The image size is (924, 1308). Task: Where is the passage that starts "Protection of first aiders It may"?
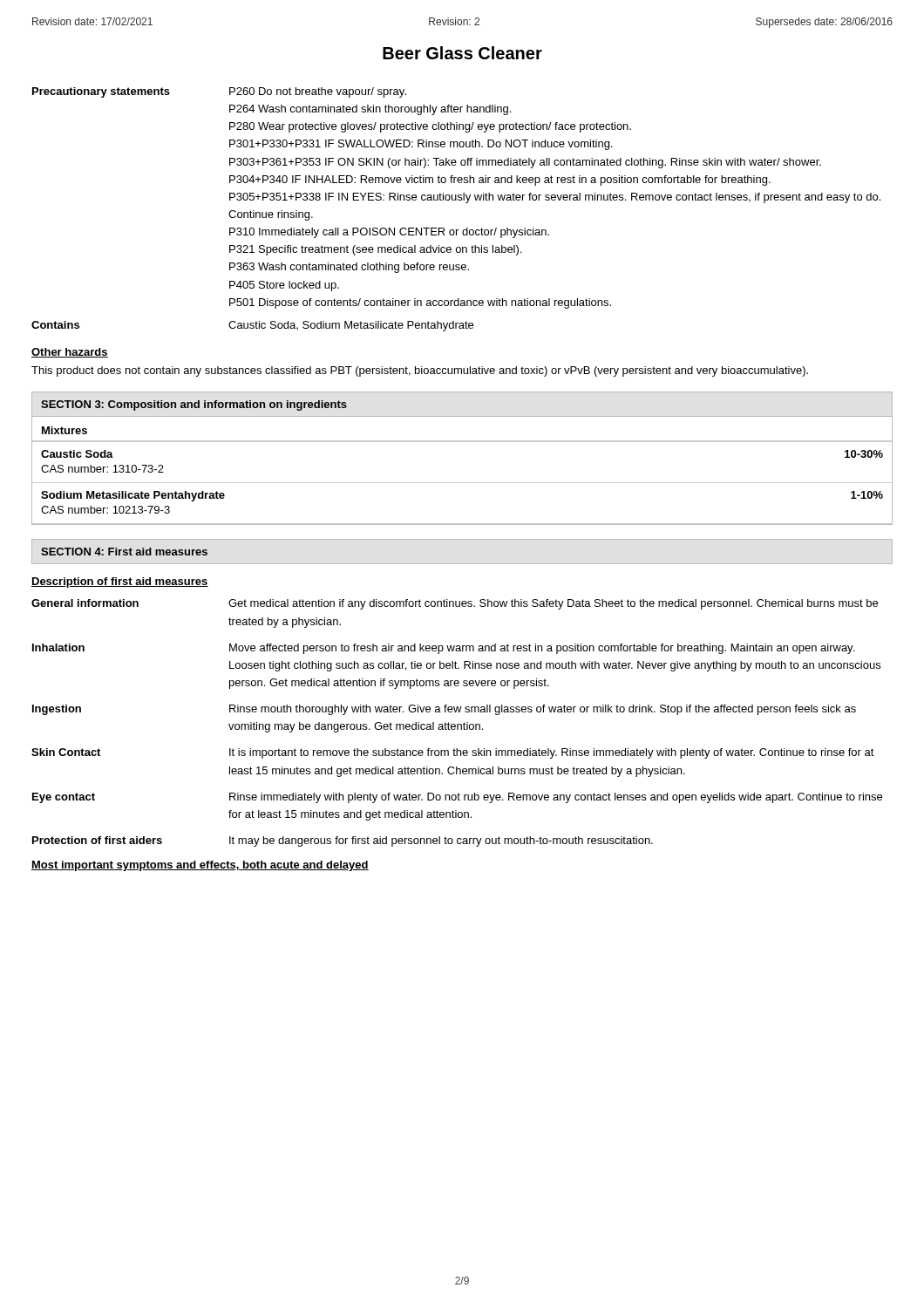pos(462,841)
